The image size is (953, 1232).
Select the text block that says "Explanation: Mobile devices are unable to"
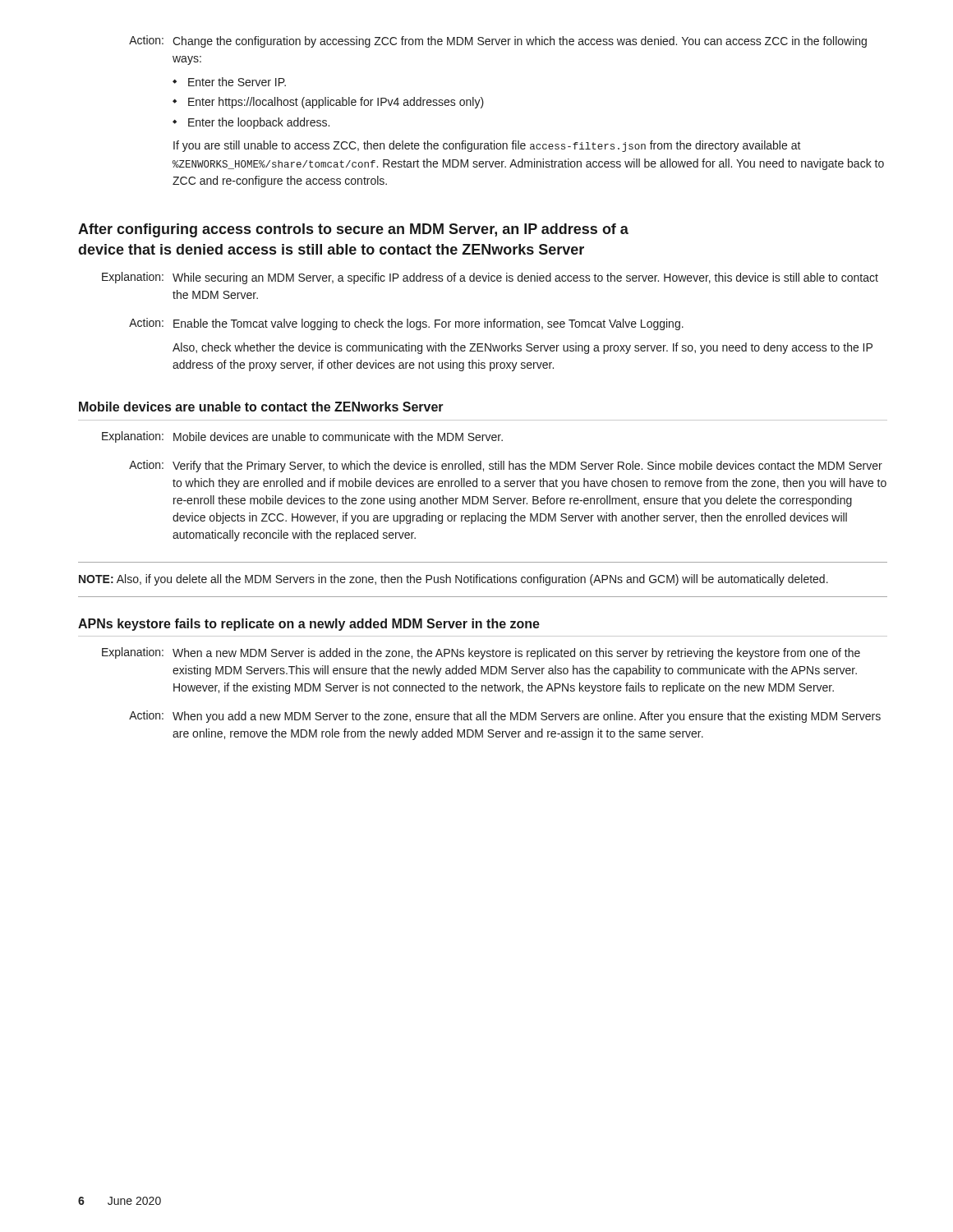483,440
